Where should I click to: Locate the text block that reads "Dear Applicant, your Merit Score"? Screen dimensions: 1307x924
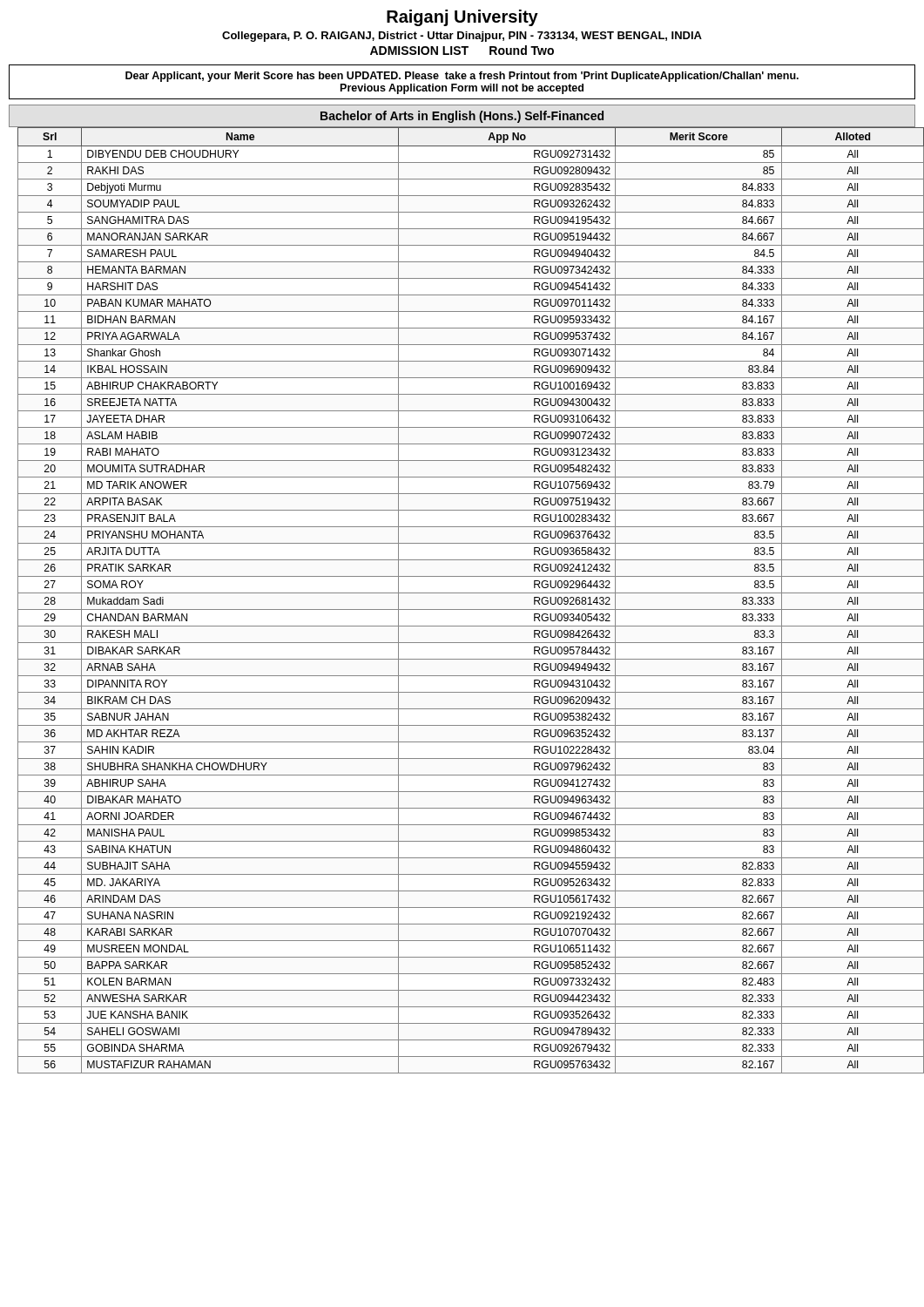[462, 82]
